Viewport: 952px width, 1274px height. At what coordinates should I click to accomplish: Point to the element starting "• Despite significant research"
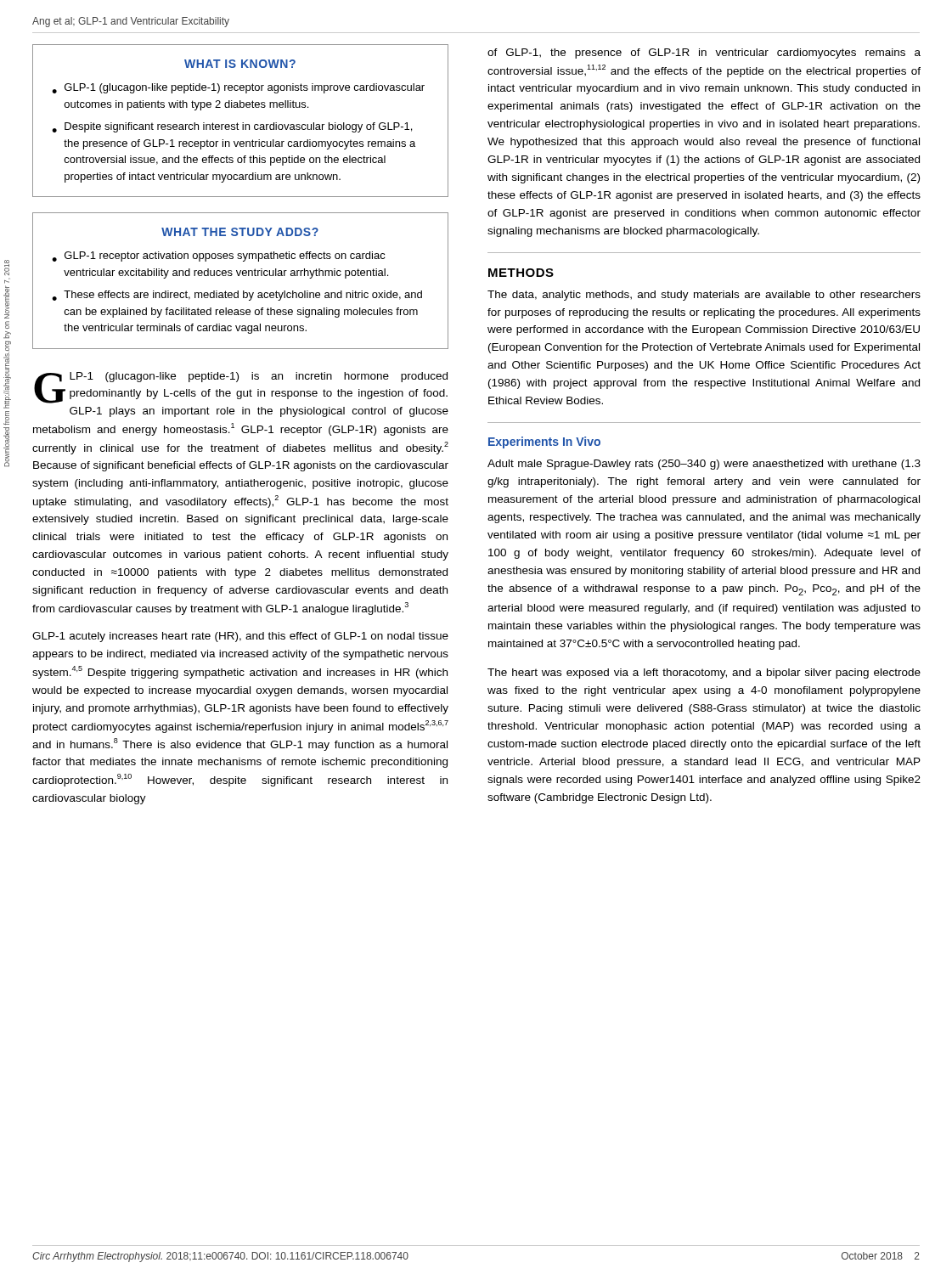pyautogui.click(x=240, y=151)
